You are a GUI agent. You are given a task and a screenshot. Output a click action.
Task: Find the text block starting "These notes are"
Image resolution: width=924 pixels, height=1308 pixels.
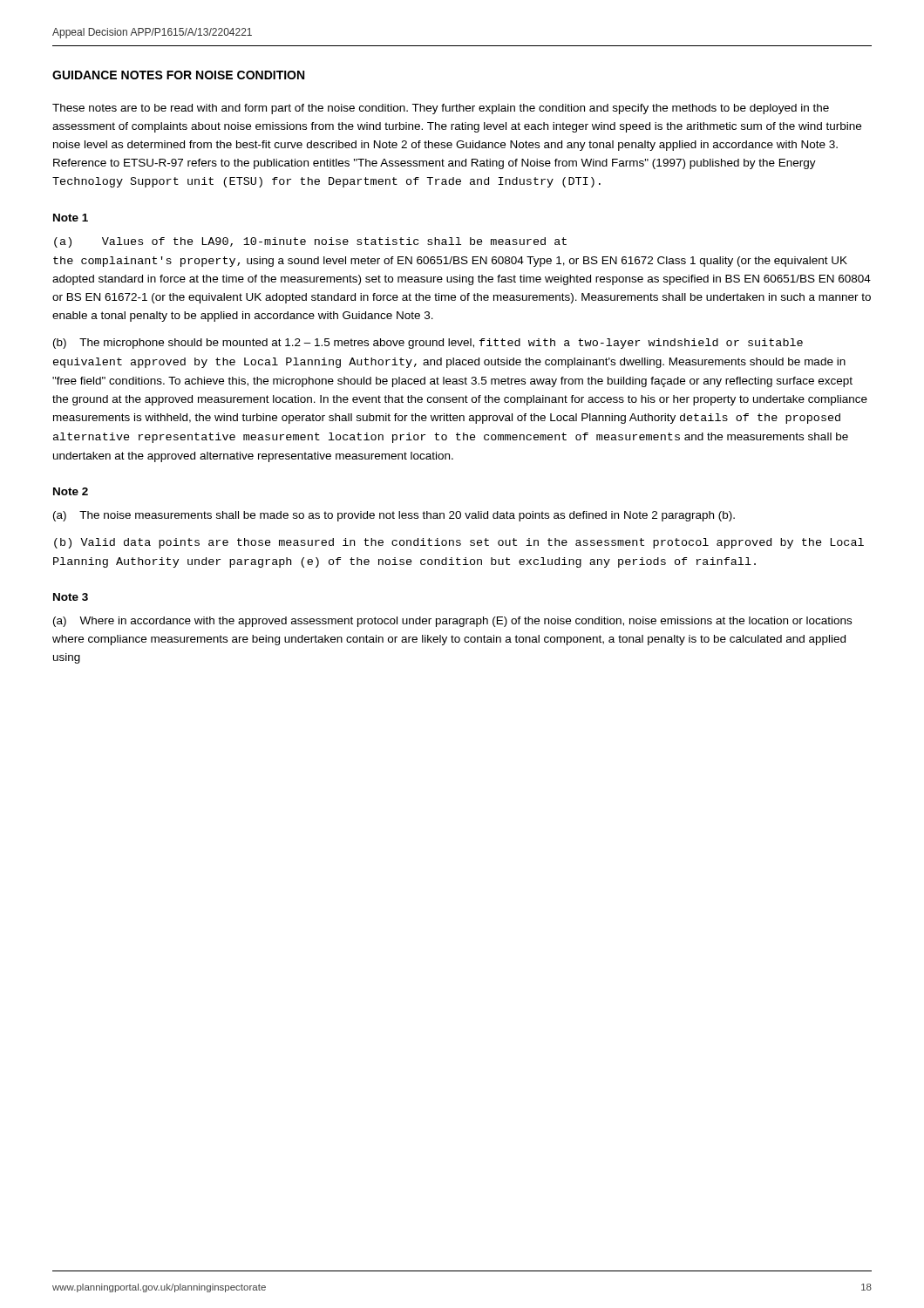(x=457, y=145)
